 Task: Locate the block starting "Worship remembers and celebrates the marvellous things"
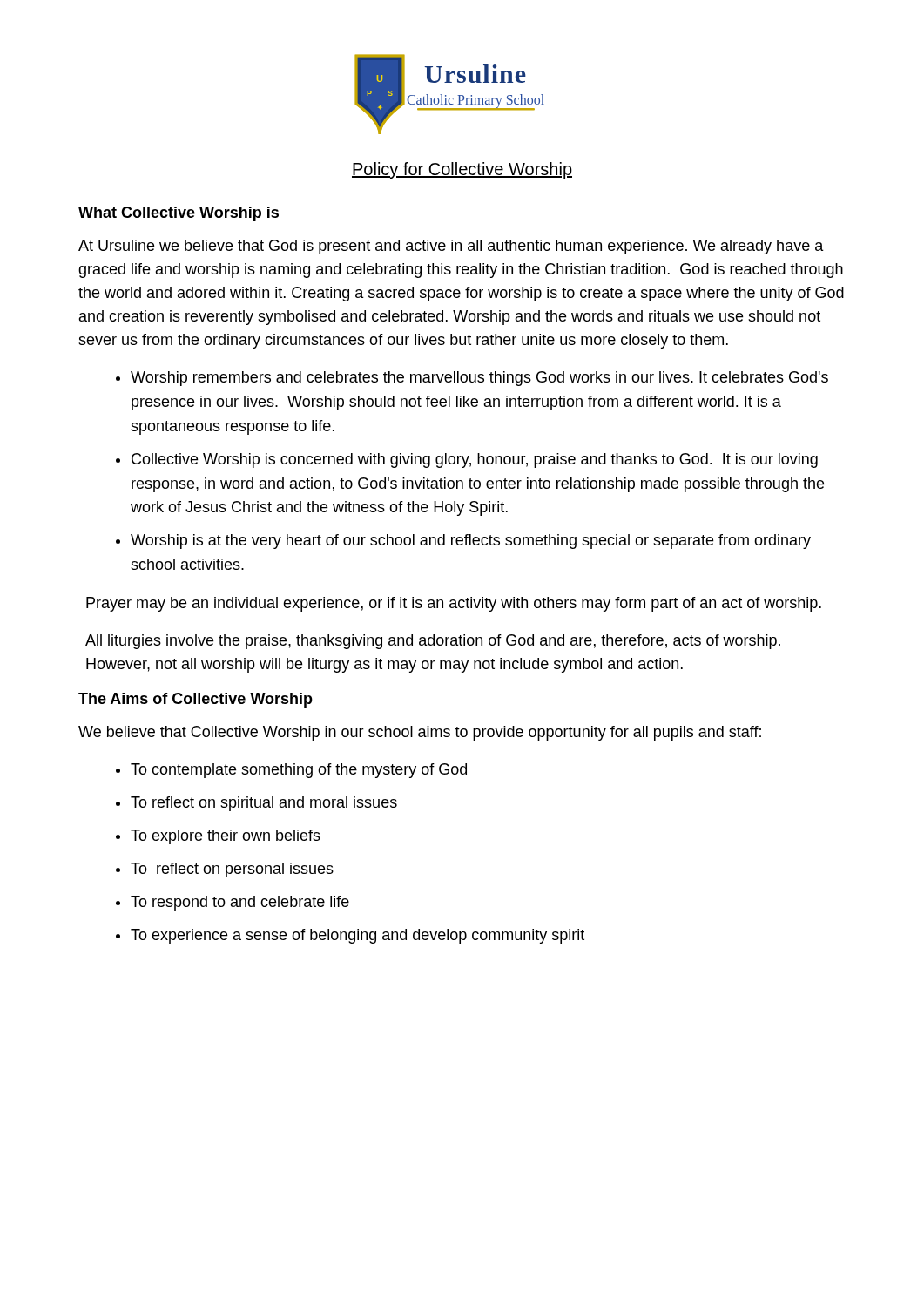(480, 402)
